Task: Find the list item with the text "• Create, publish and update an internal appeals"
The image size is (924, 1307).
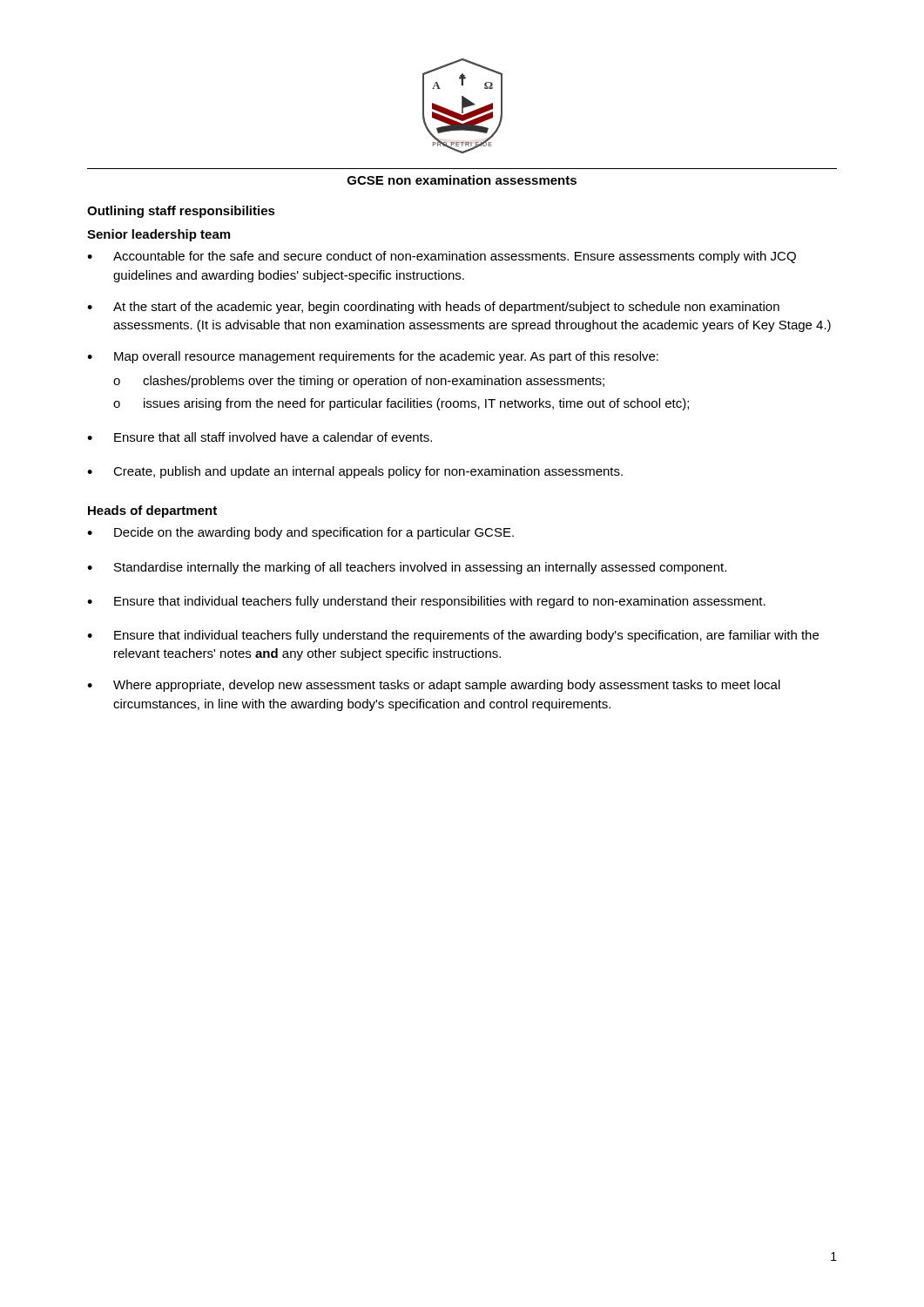Action: pos(462,473)
